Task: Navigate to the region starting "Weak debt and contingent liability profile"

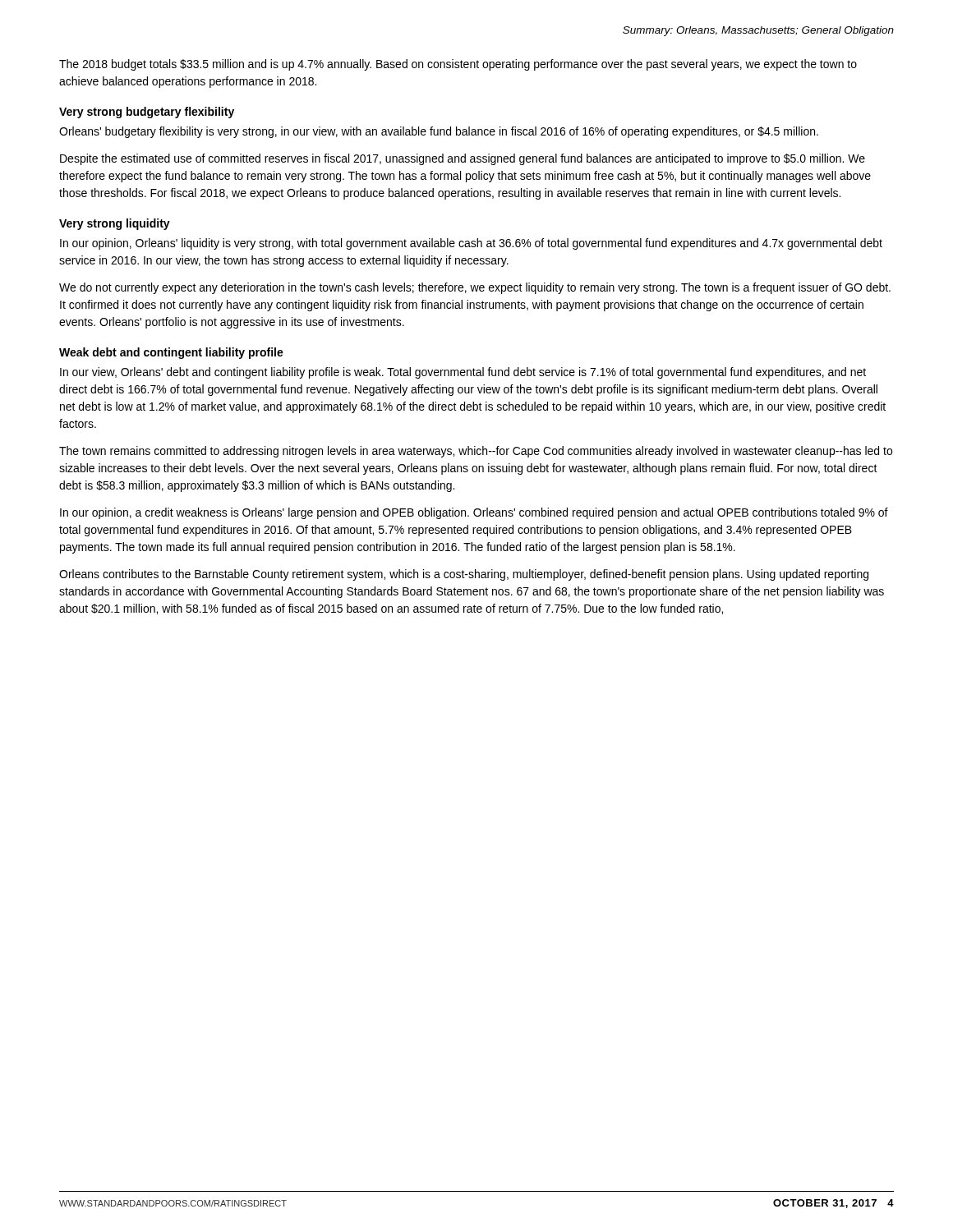Action: [171, 353]
